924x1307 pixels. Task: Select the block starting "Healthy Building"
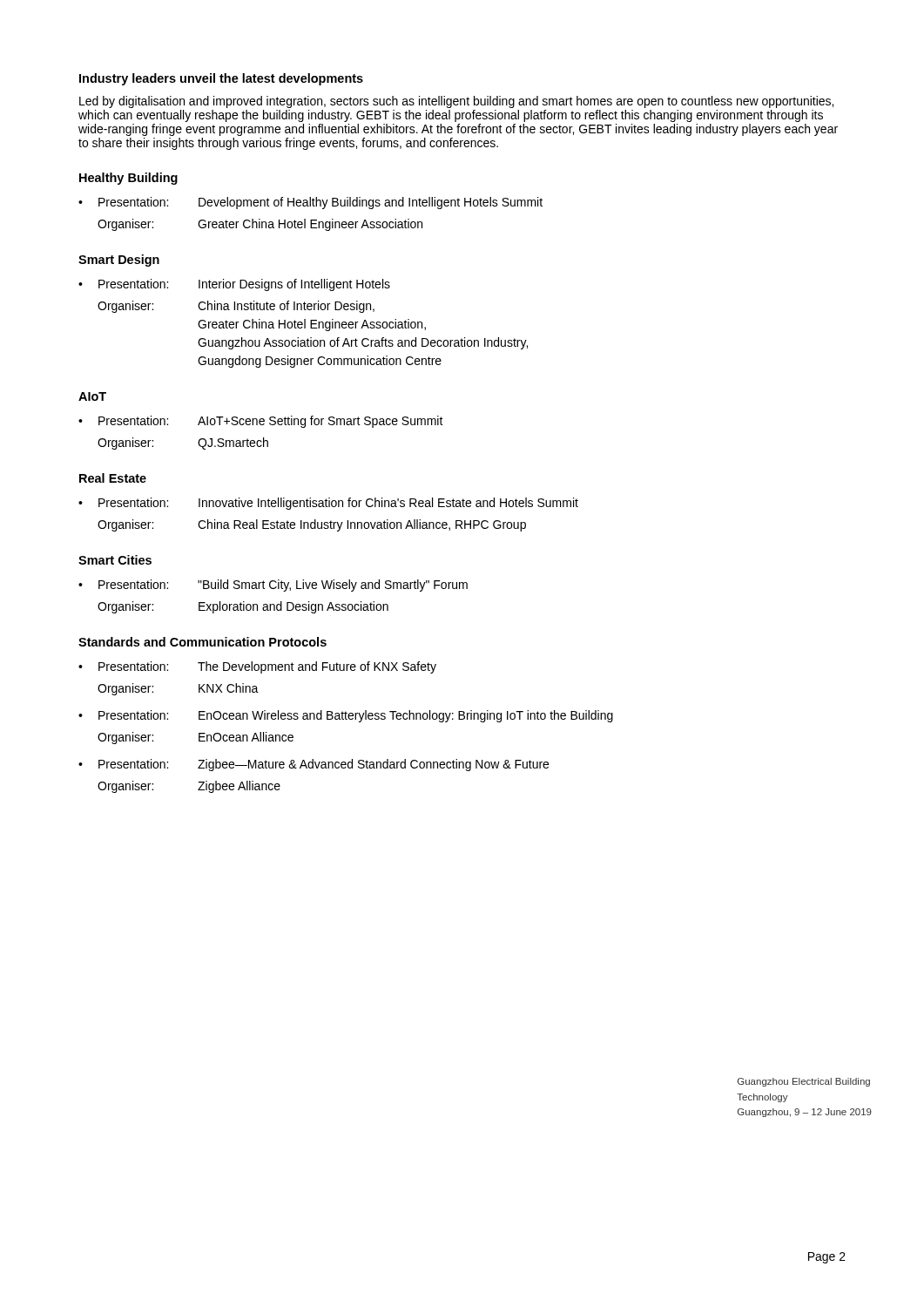click(128, 178)
